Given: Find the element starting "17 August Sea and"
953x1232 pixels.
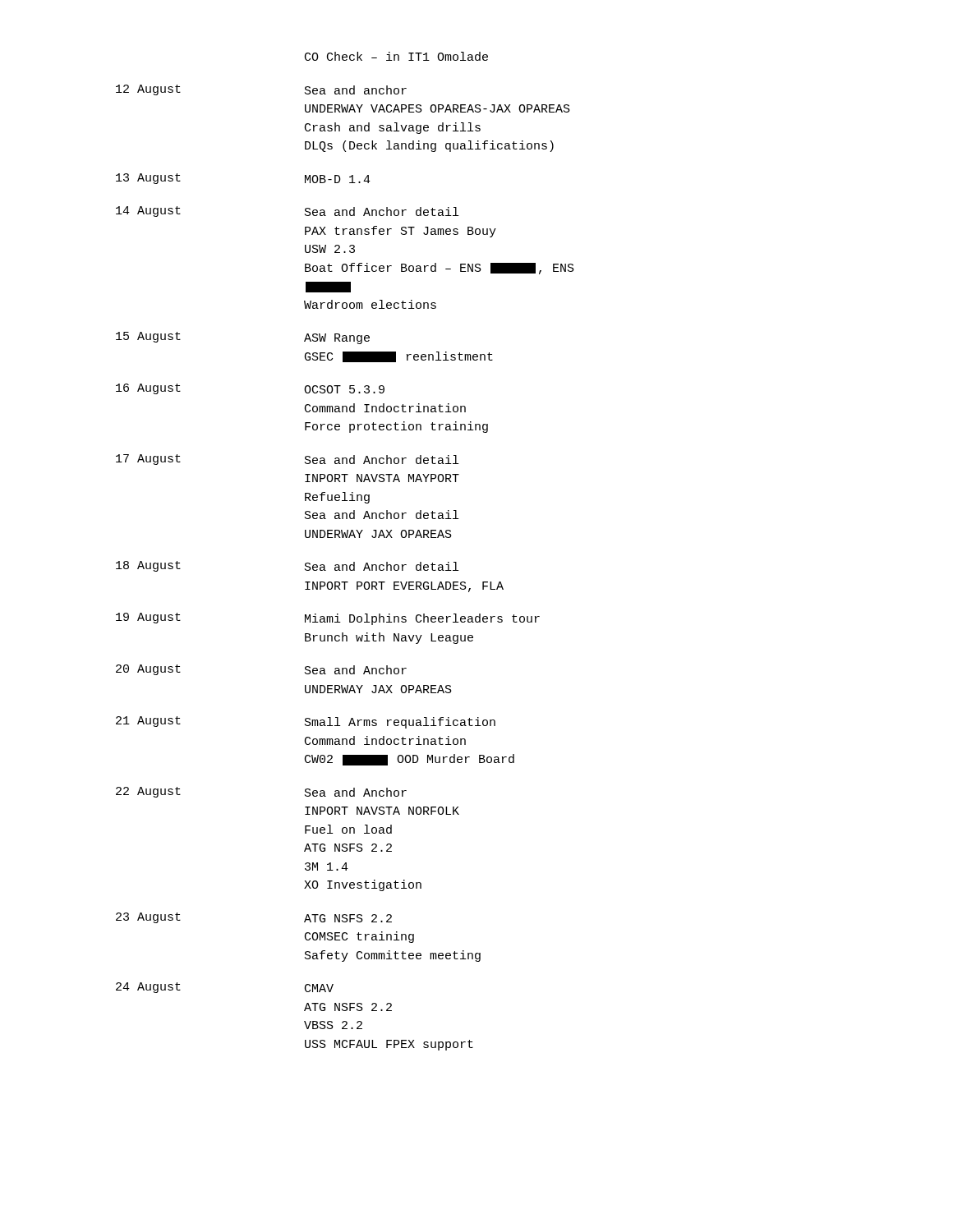Looking at the screenshot, I should pos(147,460).
